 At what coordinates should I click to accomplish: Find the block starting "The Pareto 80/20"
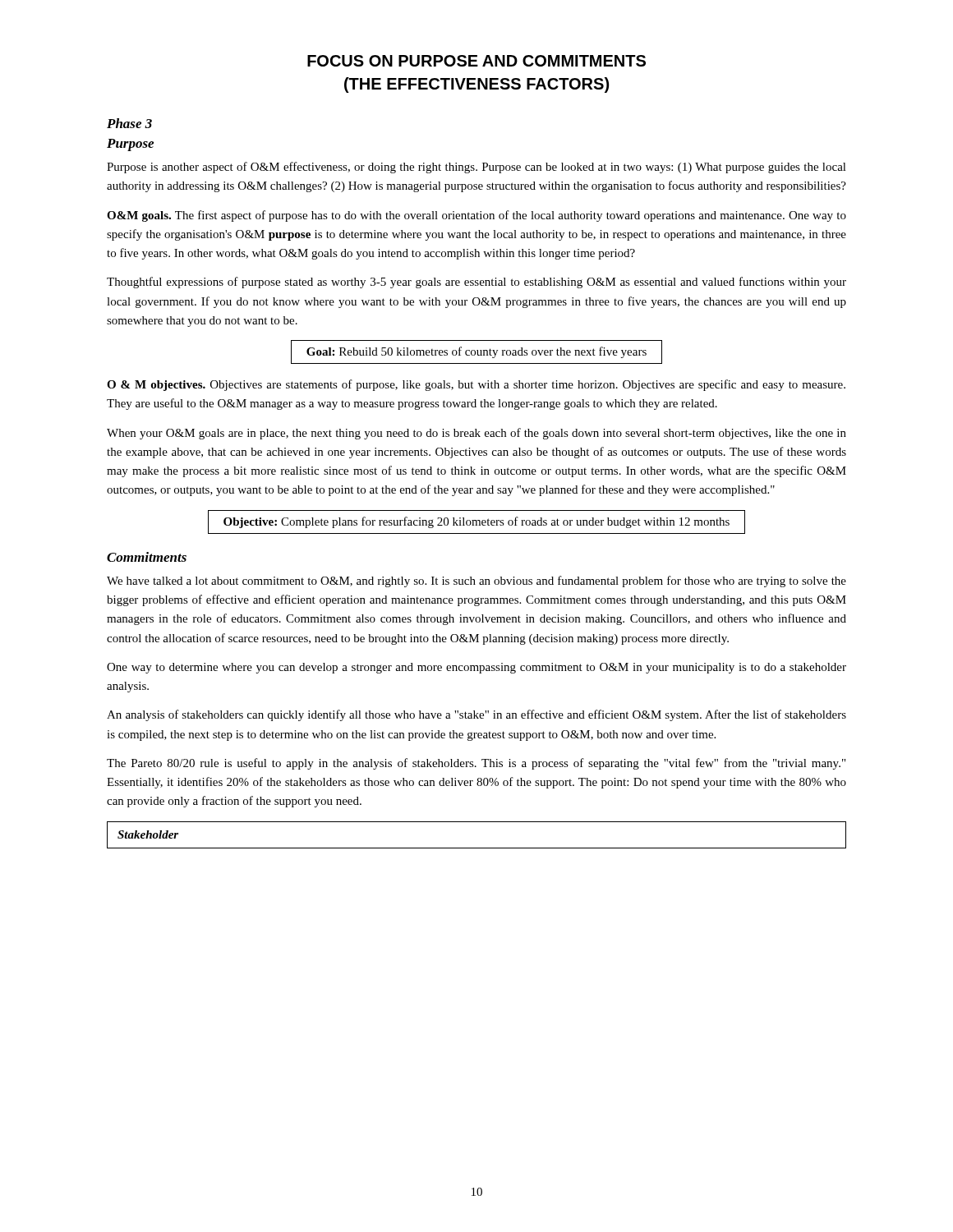pyautogui.click(x=476, y=782)
